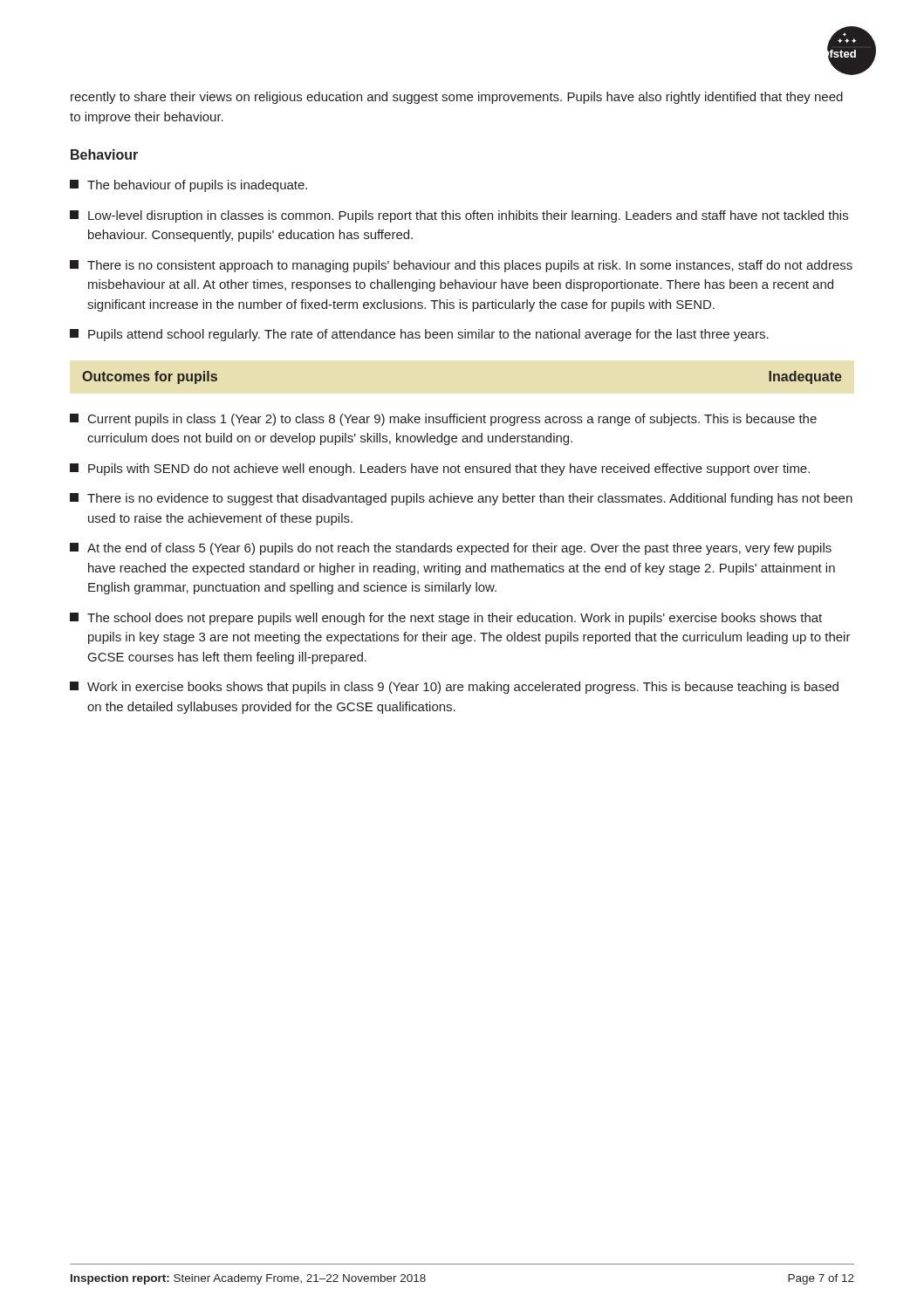This screenshot has width=924, height=1309.
Task: Find the block on this page that starts "There is no evidence"
Action: (462, 508)
